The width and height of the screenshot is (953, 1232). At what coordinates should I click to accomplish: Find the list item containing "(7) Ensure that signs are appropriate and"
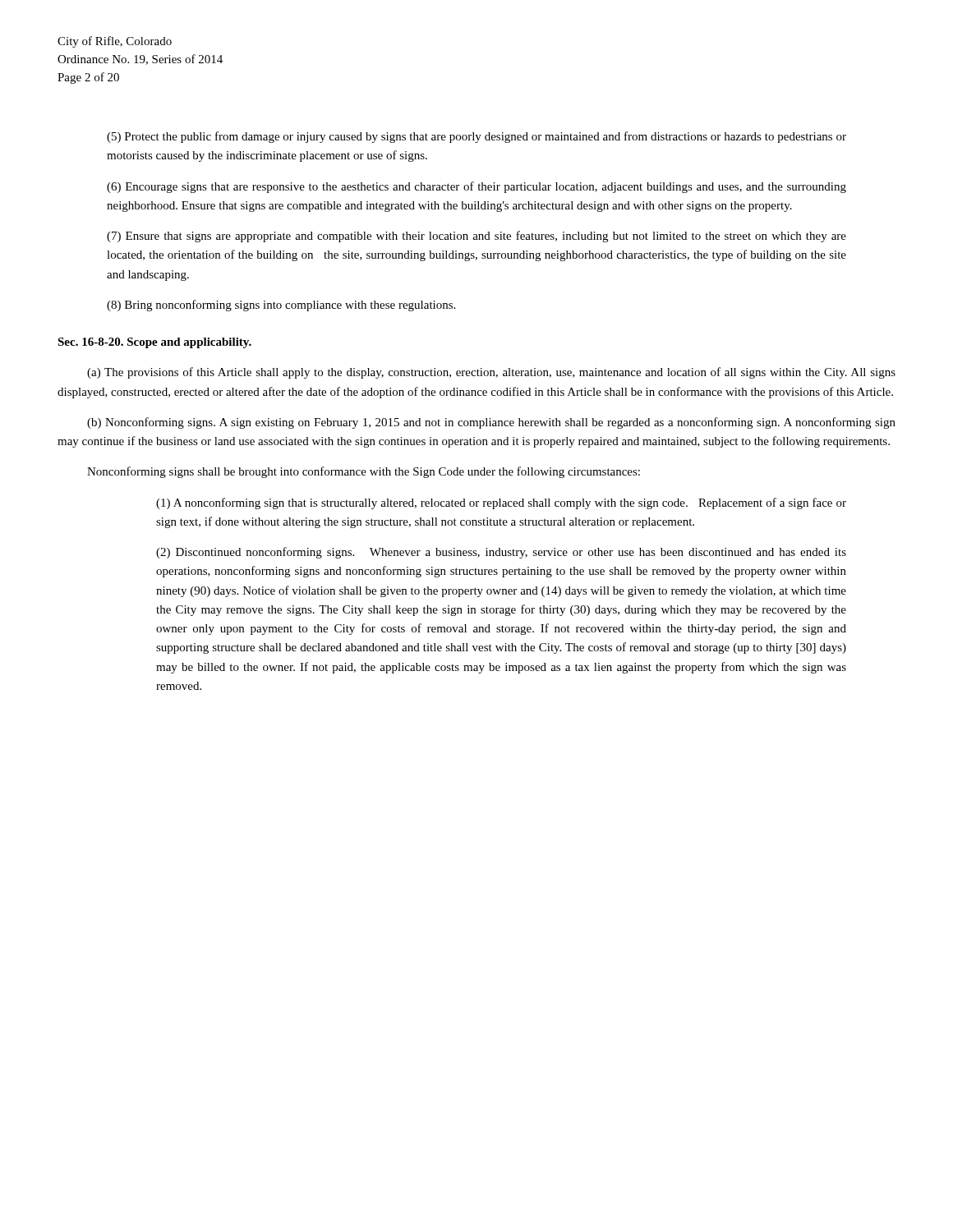click(476, 255)
